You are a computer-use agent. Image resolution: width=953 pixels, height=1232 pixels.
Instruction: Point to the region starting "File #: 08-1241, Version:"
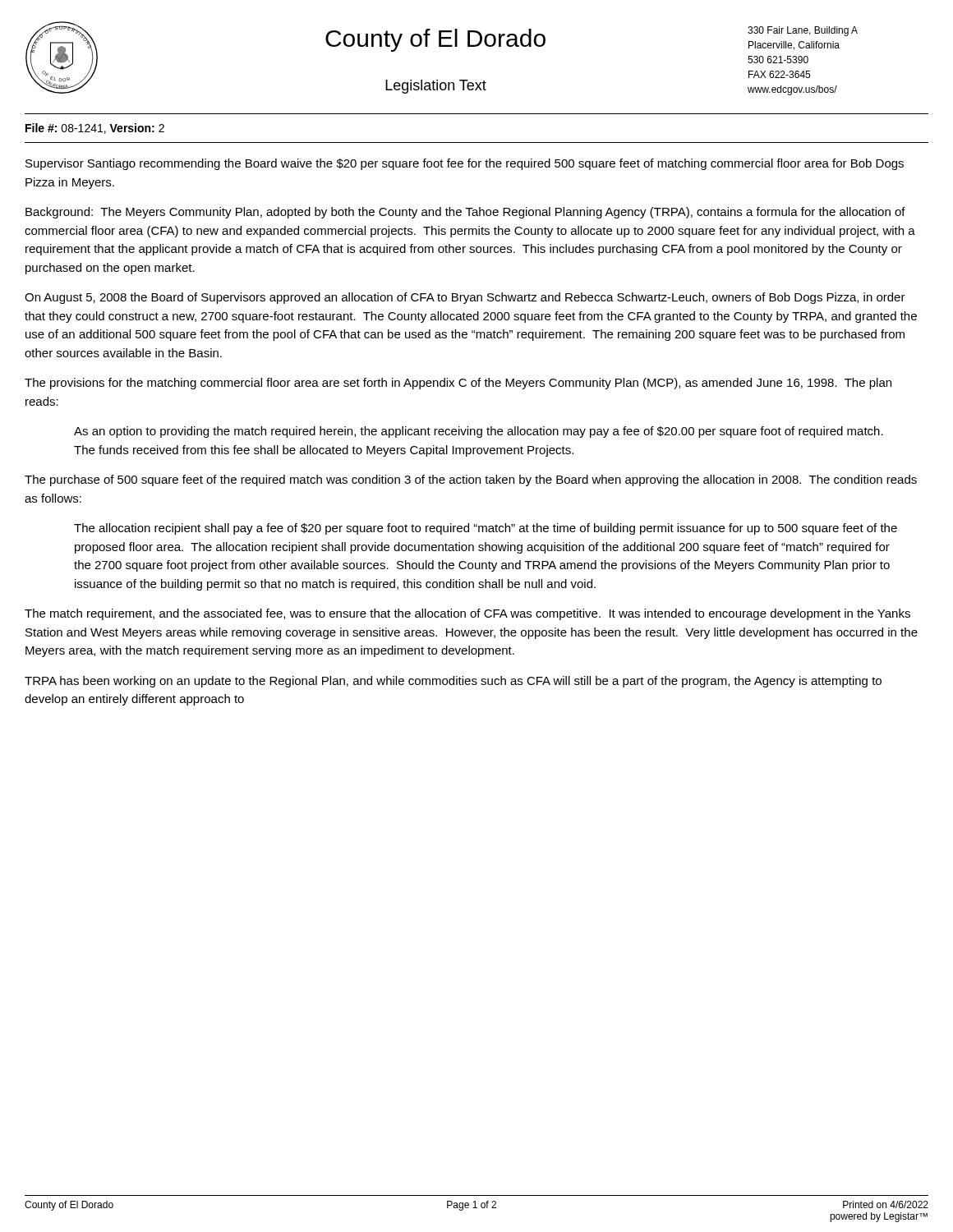point(95,128)
